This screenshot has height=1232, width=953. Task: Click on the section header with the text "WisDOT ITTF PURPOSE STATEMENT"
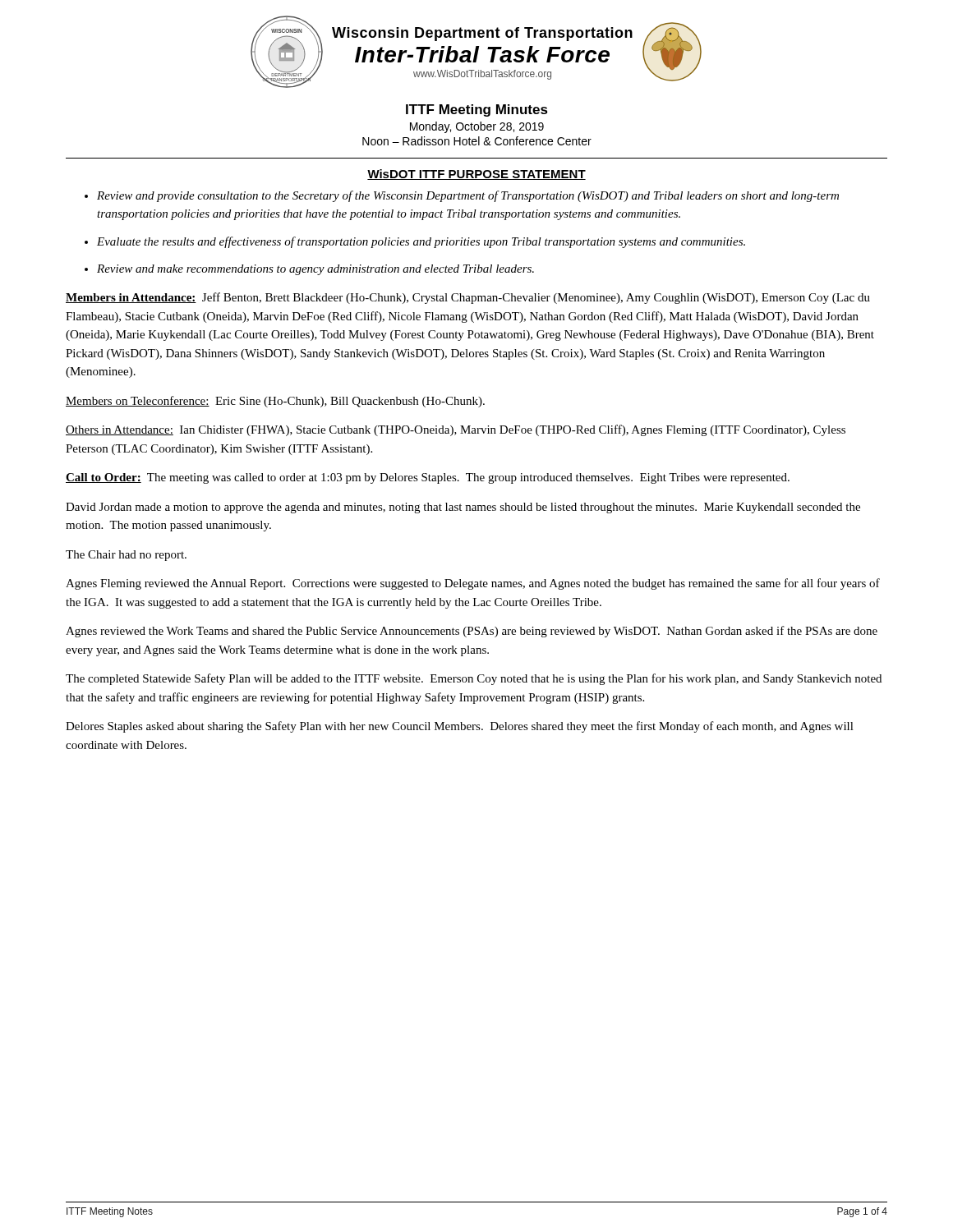476,174
